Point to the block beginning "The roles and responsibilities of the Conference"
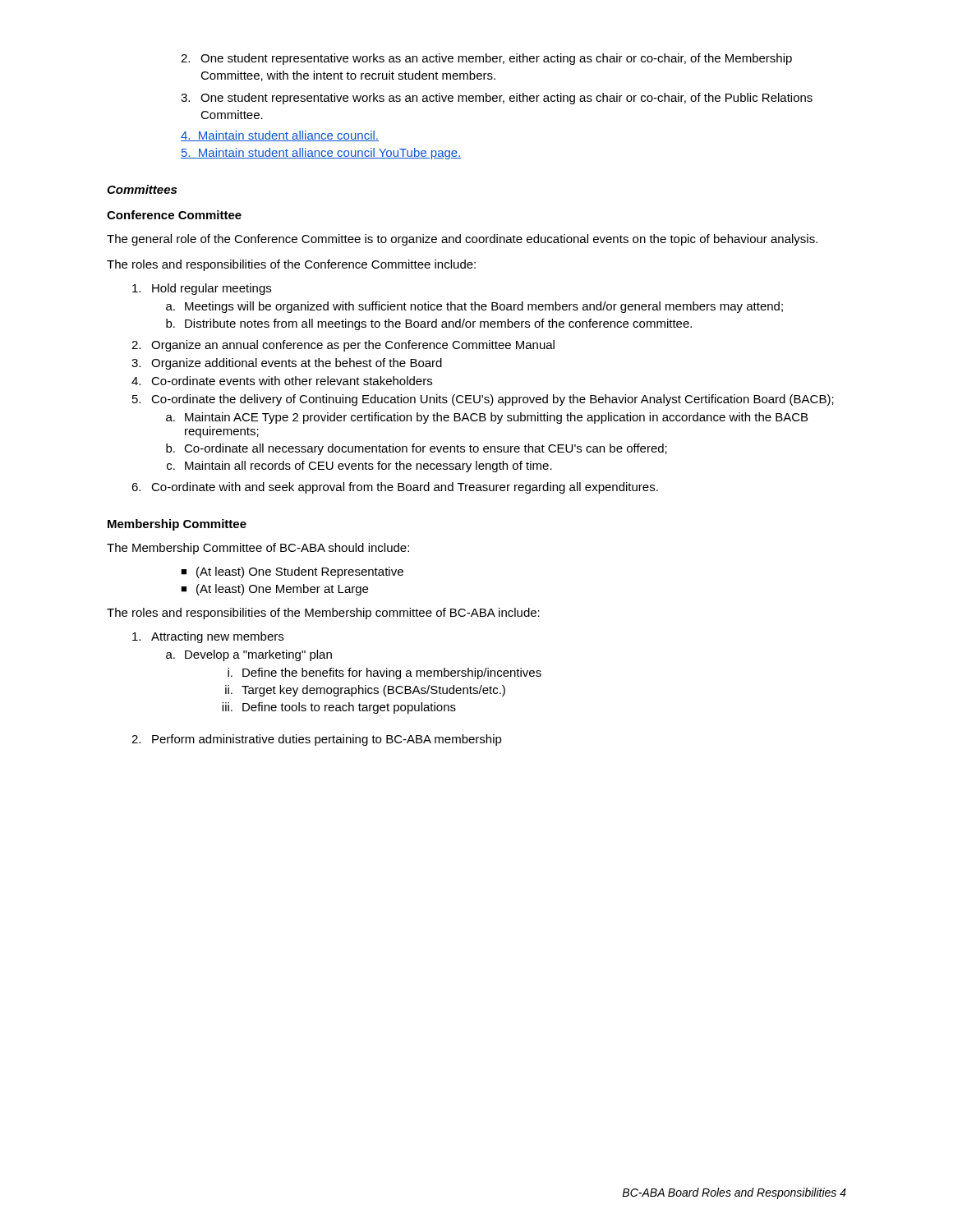The height and width of the screenshot is (1232, 953). [292, 264]
